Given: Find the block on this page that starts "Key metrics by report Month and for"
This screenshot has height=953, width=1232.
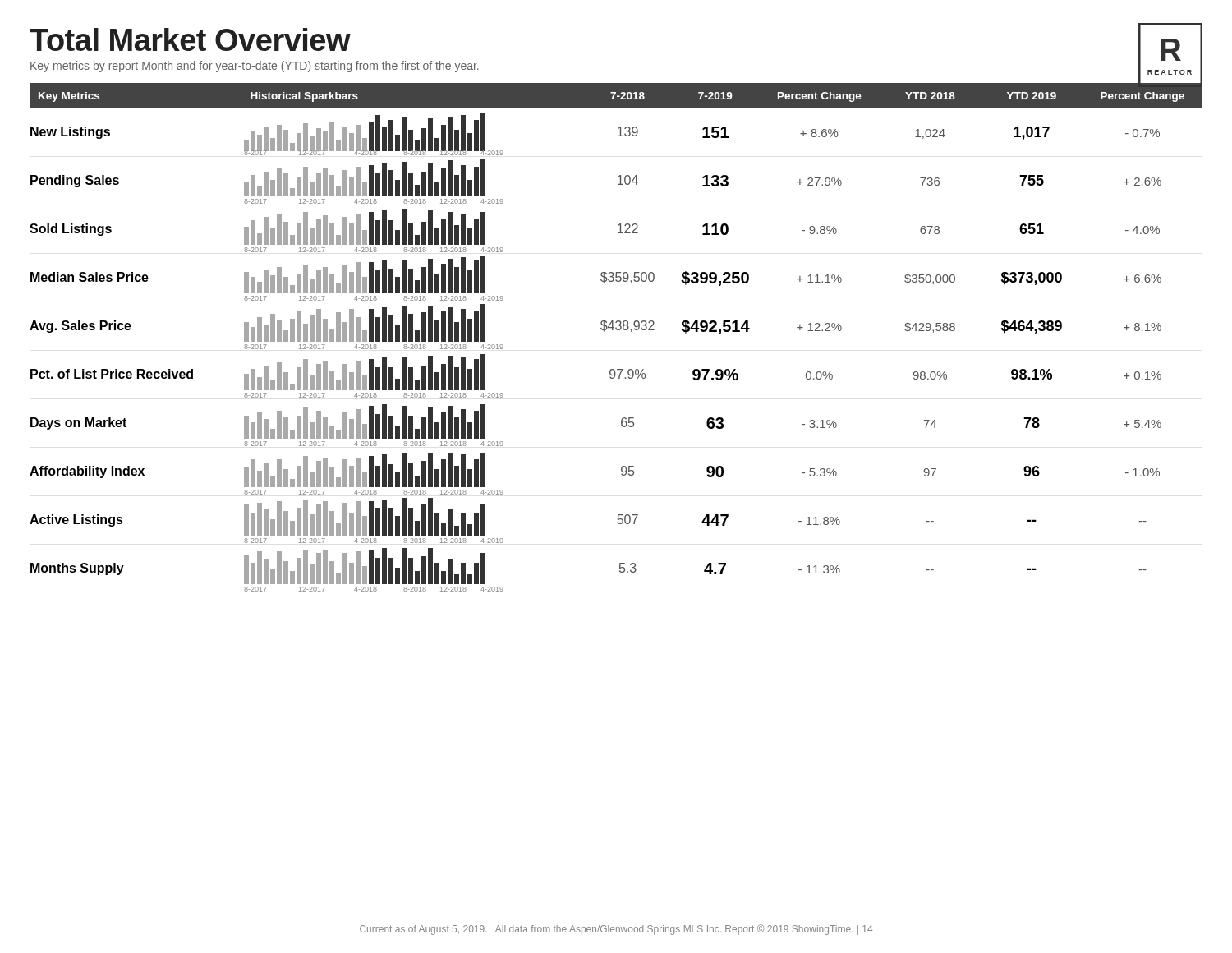Looking at the screenshot, I should click(x=255, y=66).
